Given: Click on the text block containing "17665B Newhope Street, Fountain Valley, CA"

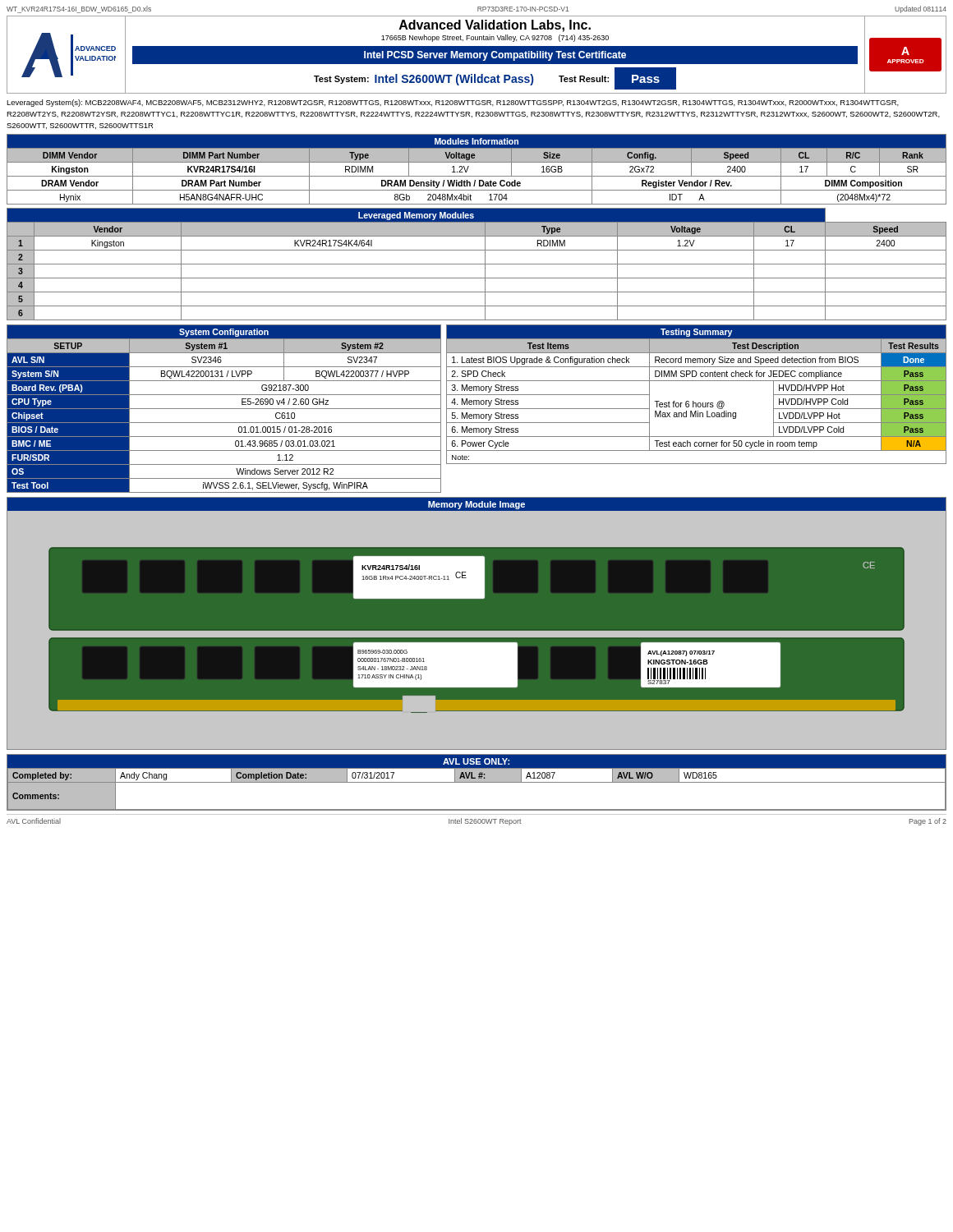Looking at the screenshot, I should click(495, 38).
